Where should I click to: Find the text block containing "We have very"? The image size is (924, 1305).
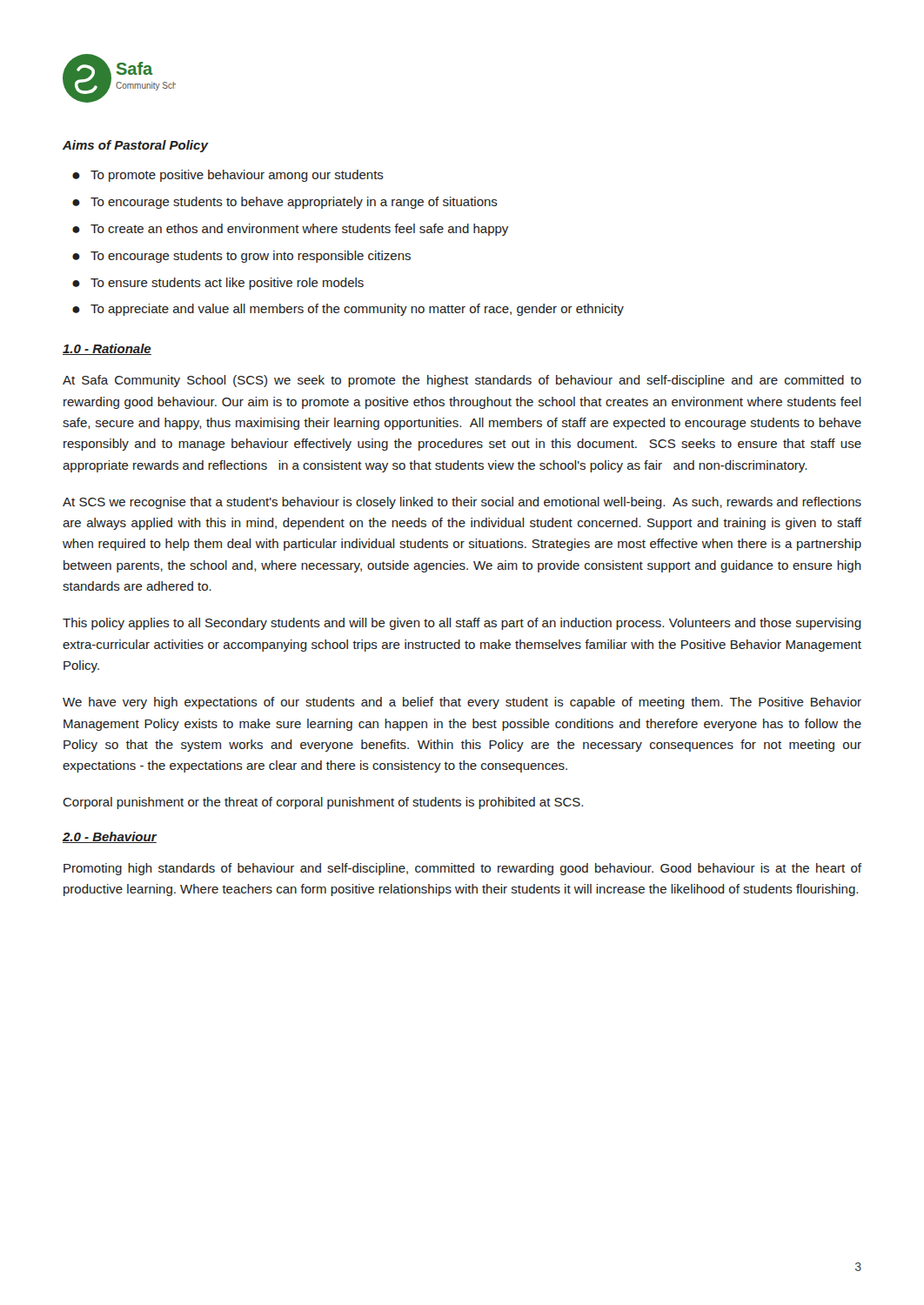(462, 734)
